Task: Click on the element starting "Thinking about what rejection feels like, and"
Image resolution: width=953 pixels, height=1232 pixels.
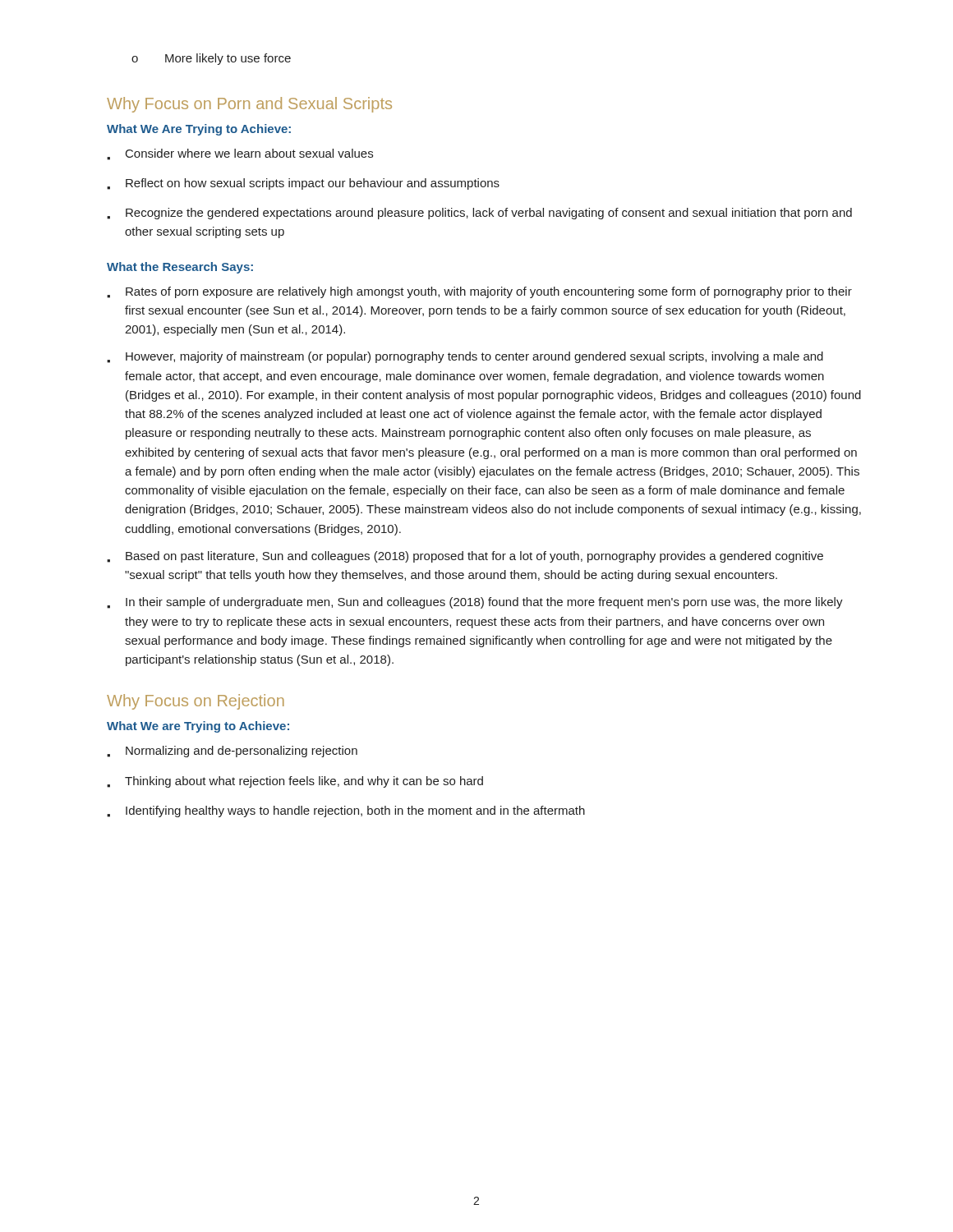Action: coord(485,782)
